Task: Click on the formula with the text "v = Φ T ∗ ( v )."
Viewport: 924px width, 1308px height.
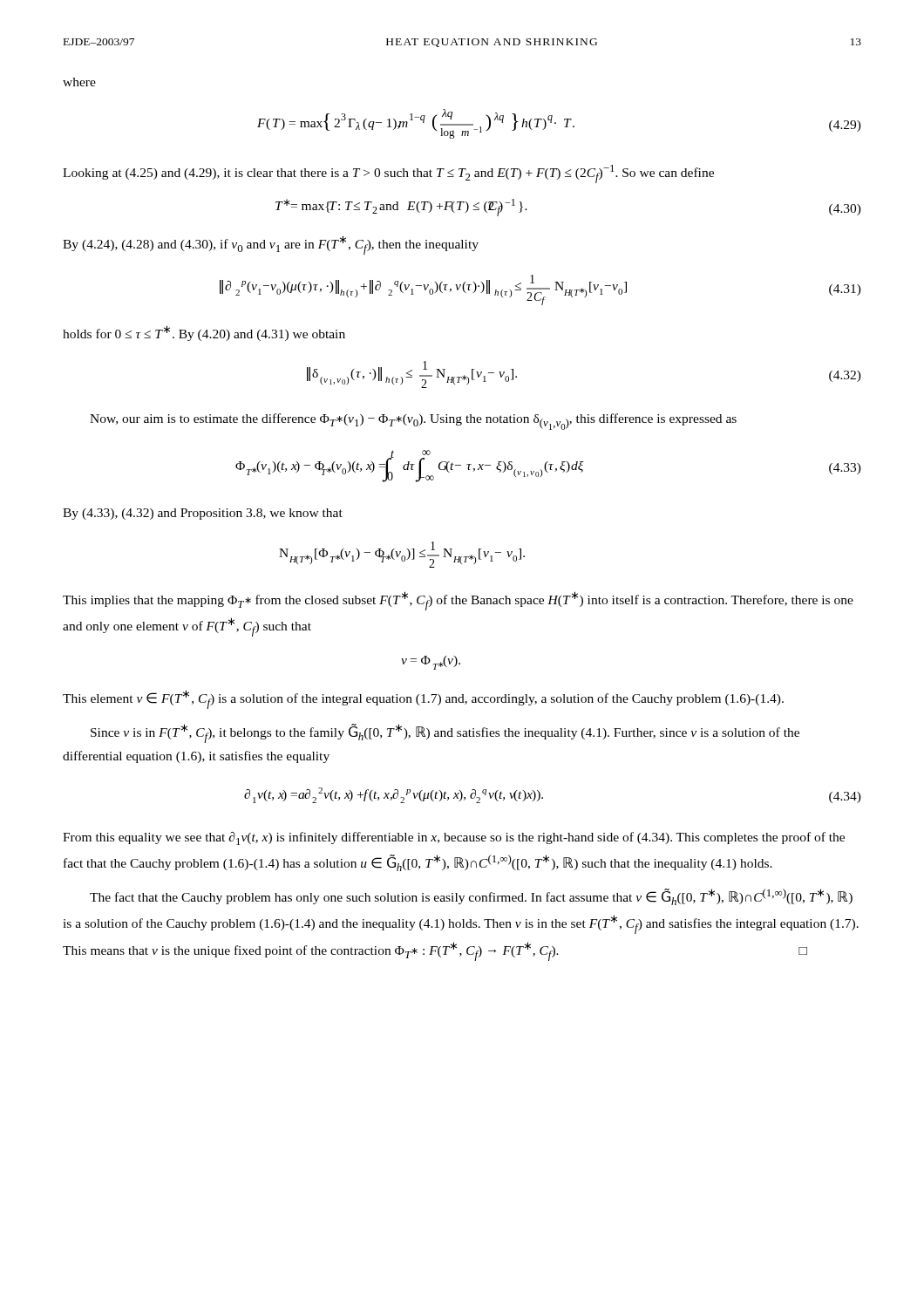Action: (462, 662)
